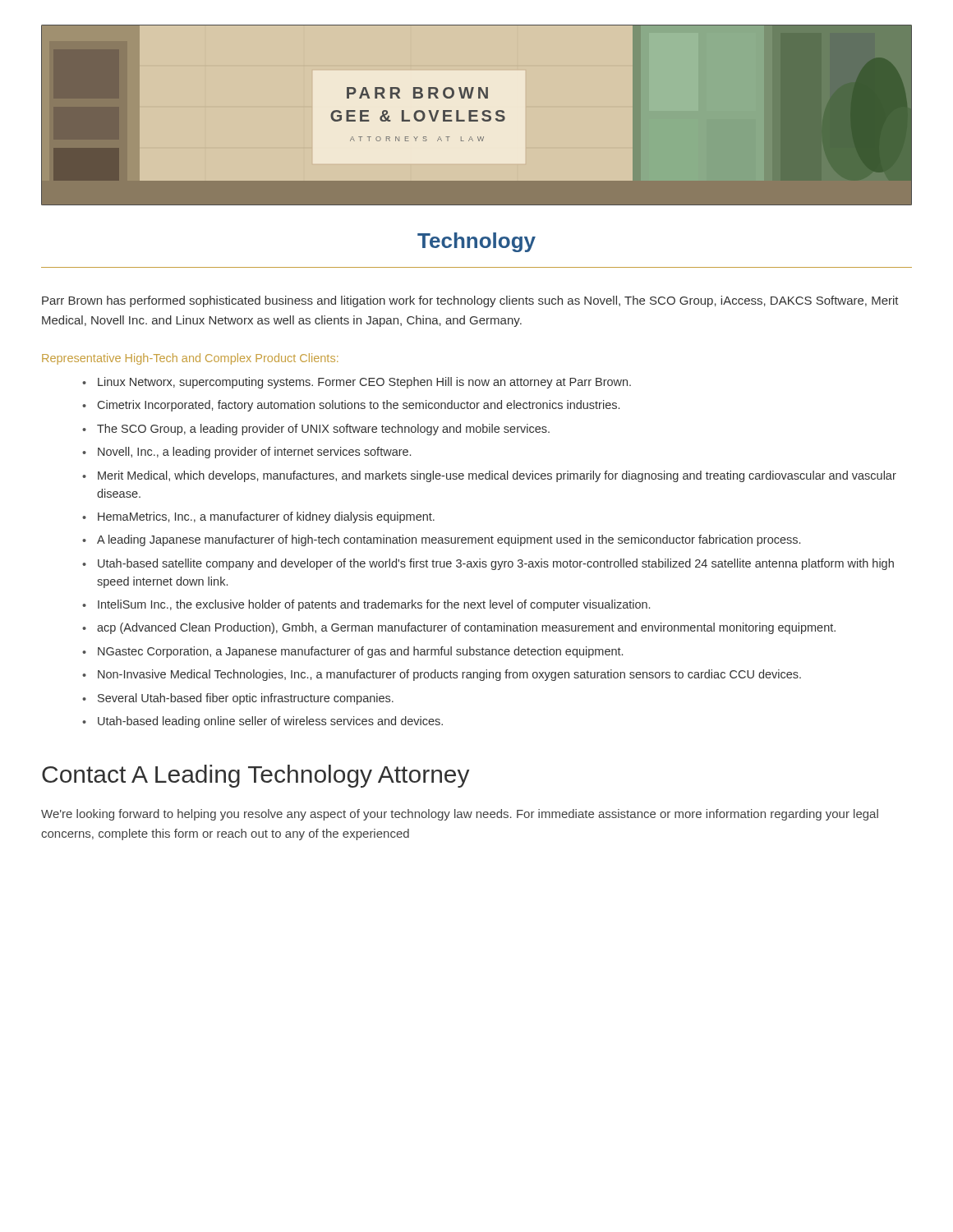The height and width of the screenshot is (1232, 953).
Task: Locate the passage starting "• Merit Medical, which"
Action: pyautogui.click(x=497, y=485)
